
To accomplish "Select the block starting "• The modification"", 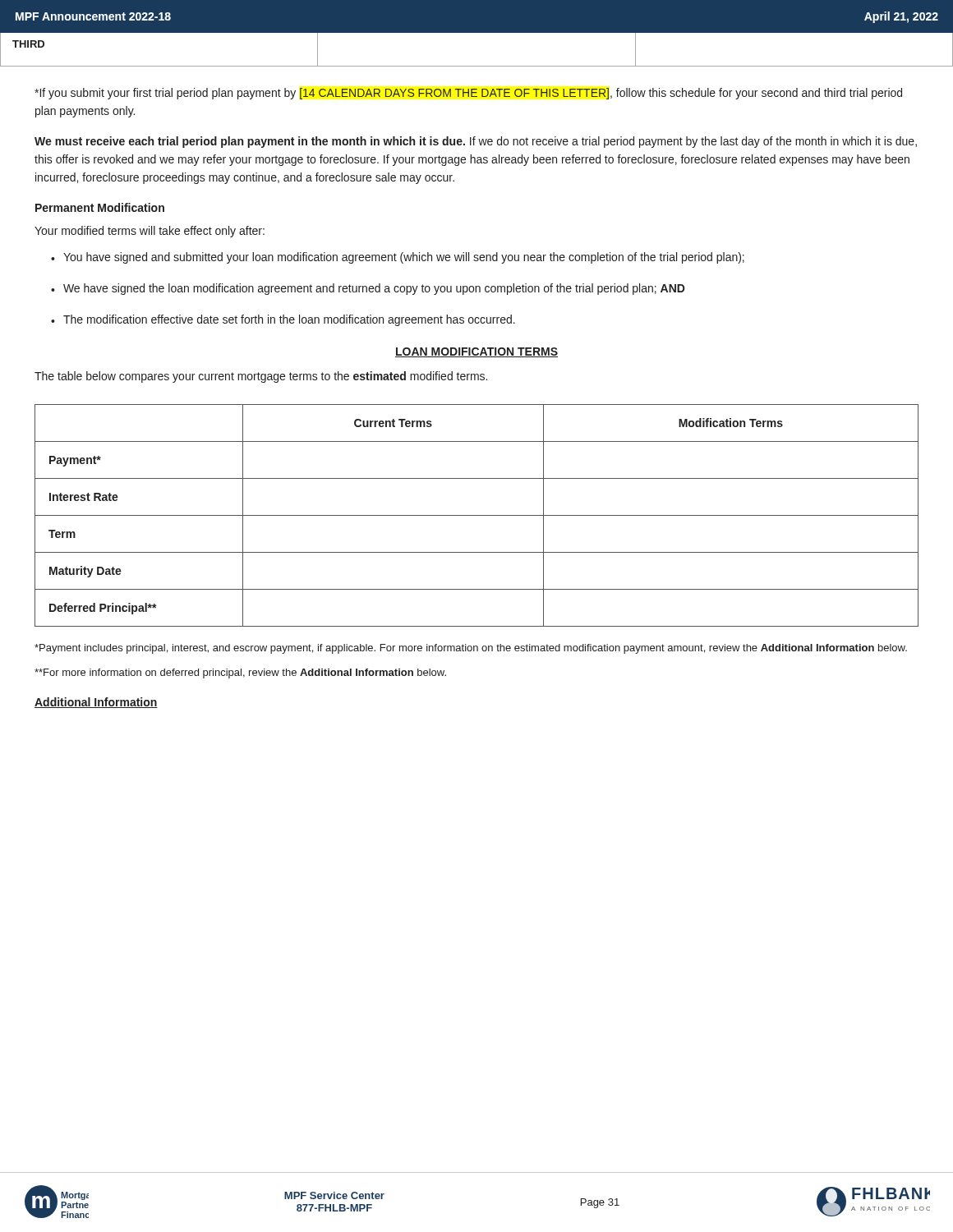I will [x=283, y=321].
